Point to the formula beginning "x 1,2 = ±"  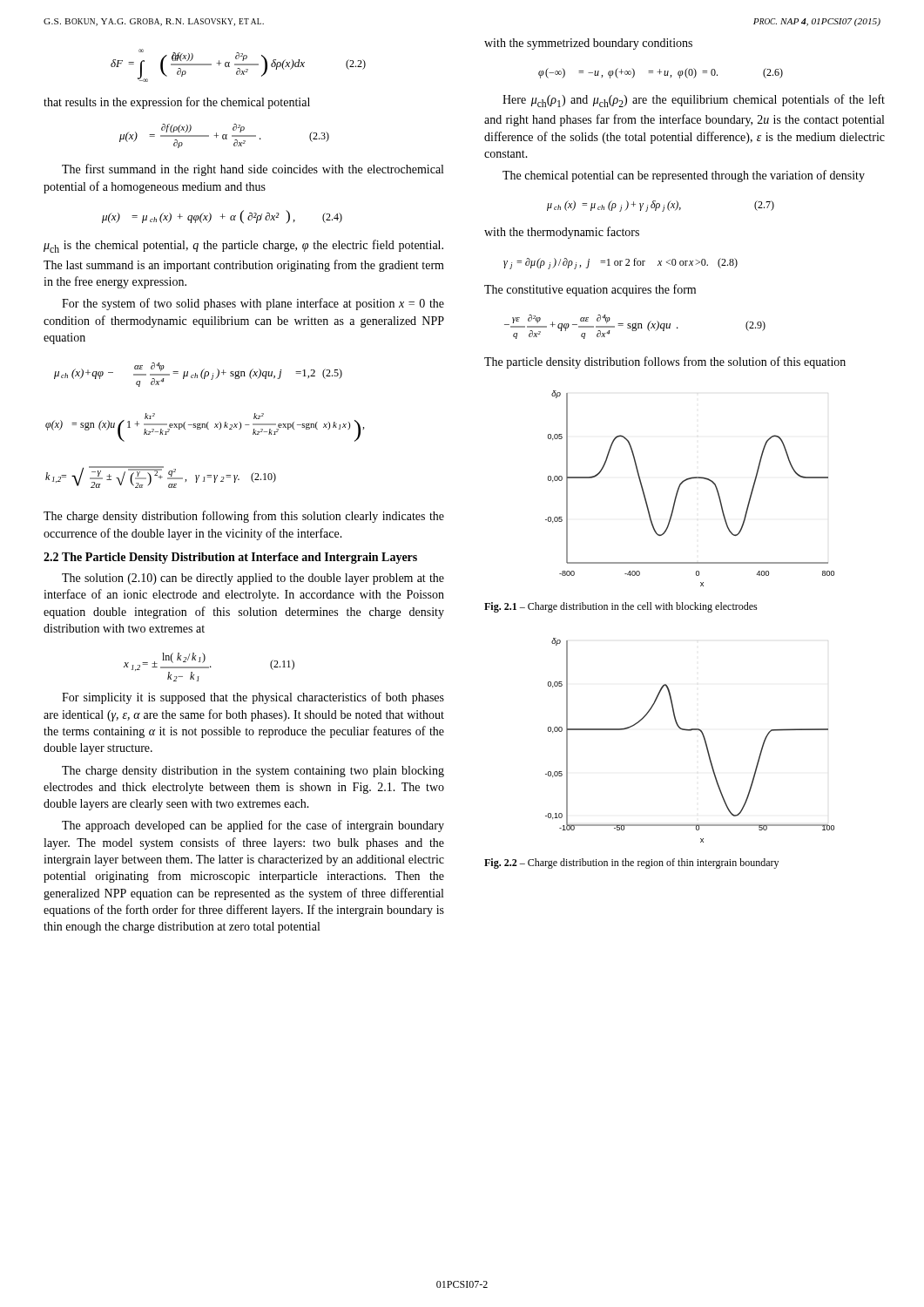209,667
